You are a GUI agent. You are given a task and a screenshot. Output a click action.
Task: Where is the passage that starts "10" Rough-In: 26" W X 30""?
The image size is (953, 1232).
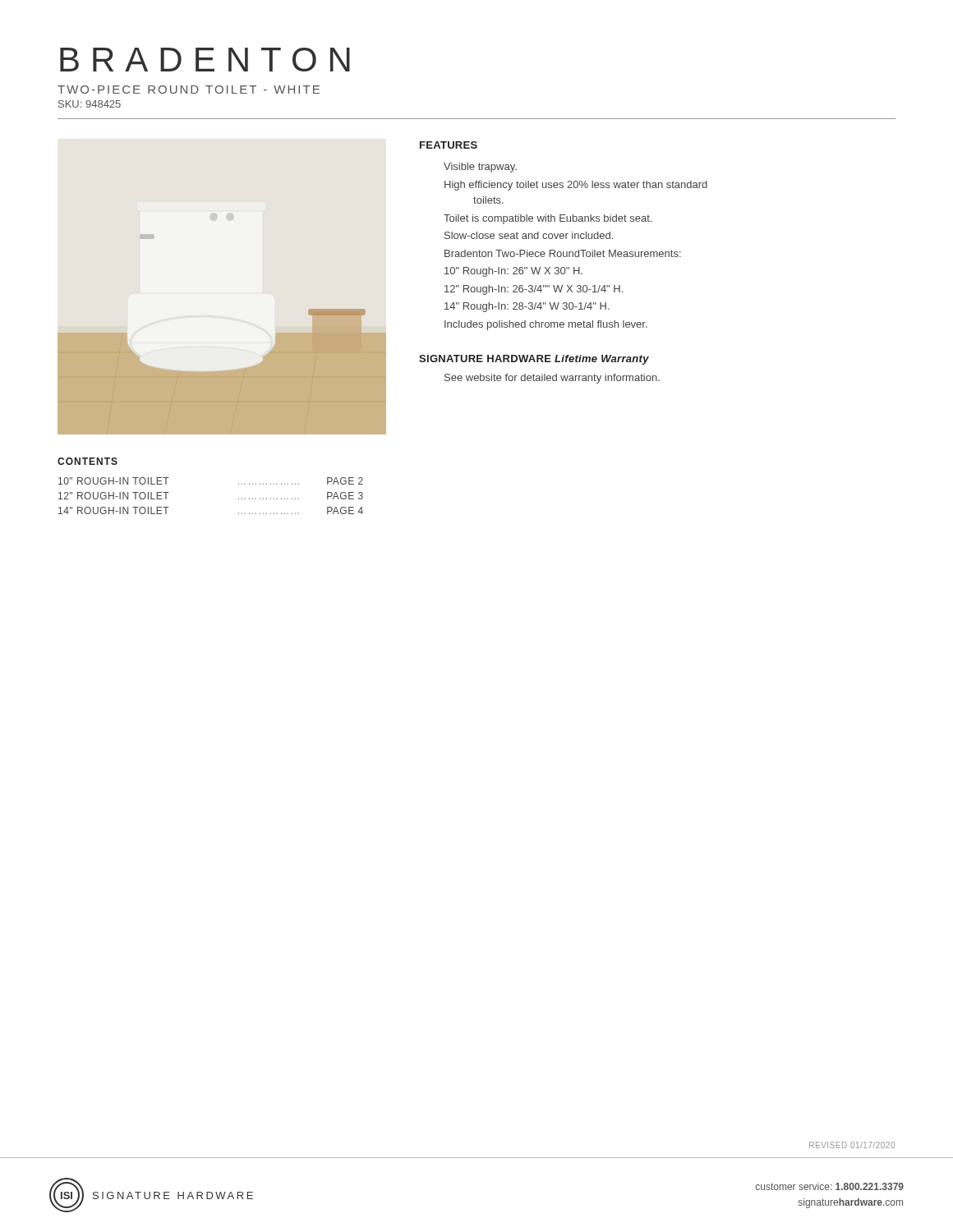[513, 272]
